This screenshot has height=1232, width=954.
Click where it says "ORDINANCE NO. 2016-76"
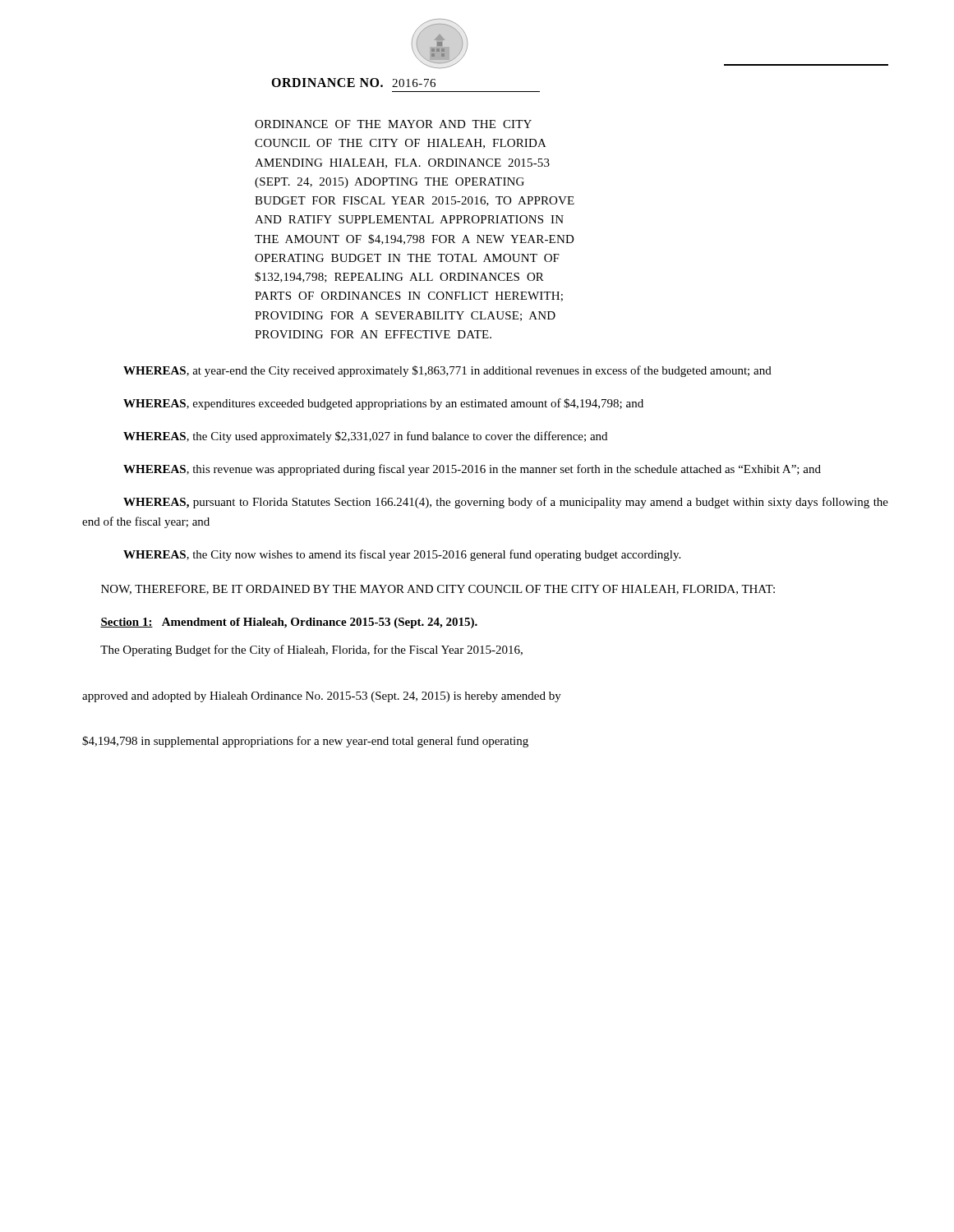point(405,84)
